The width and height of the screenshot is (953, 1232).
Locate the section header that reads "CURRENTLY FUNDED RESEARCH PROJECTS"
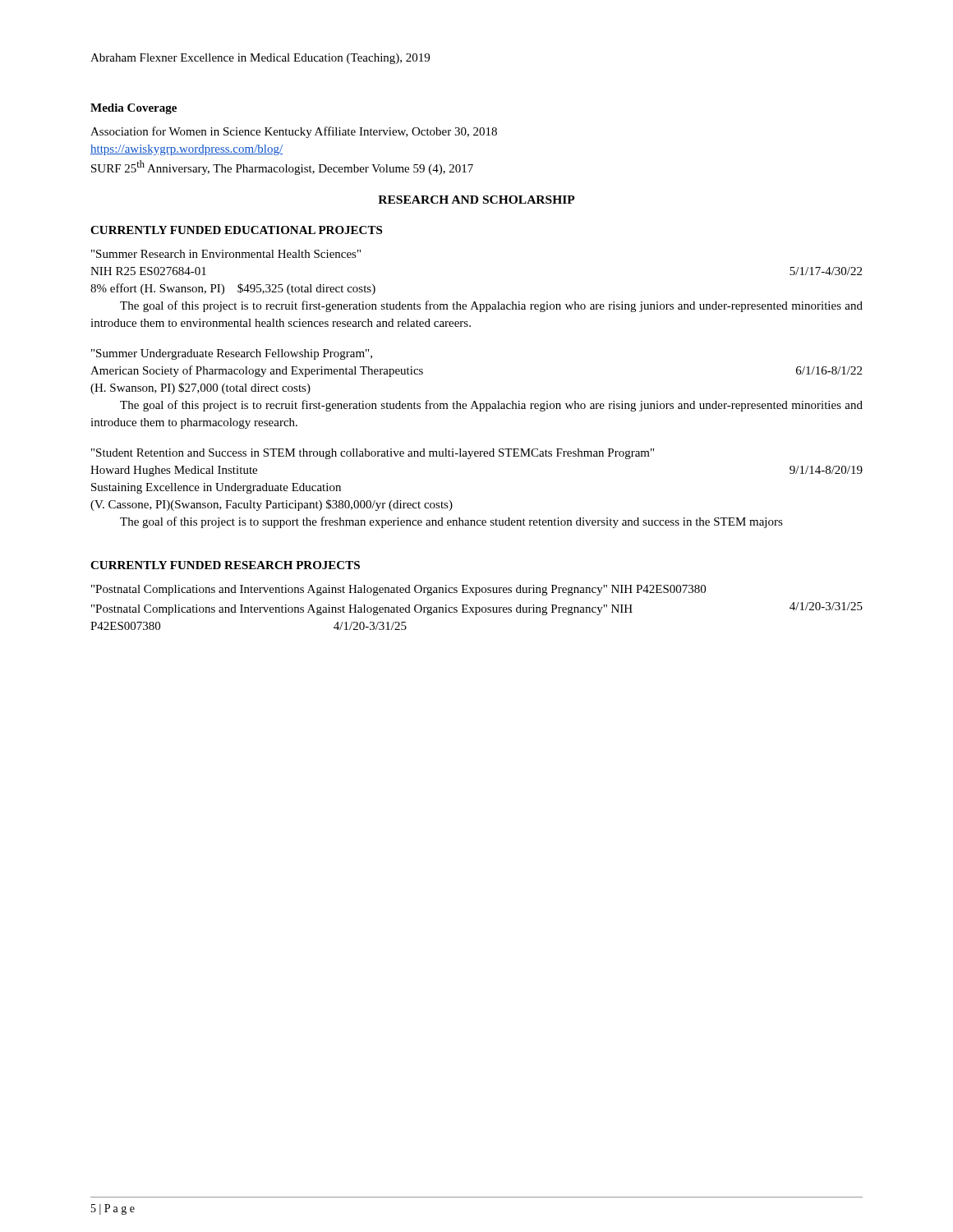coord(225,565)
